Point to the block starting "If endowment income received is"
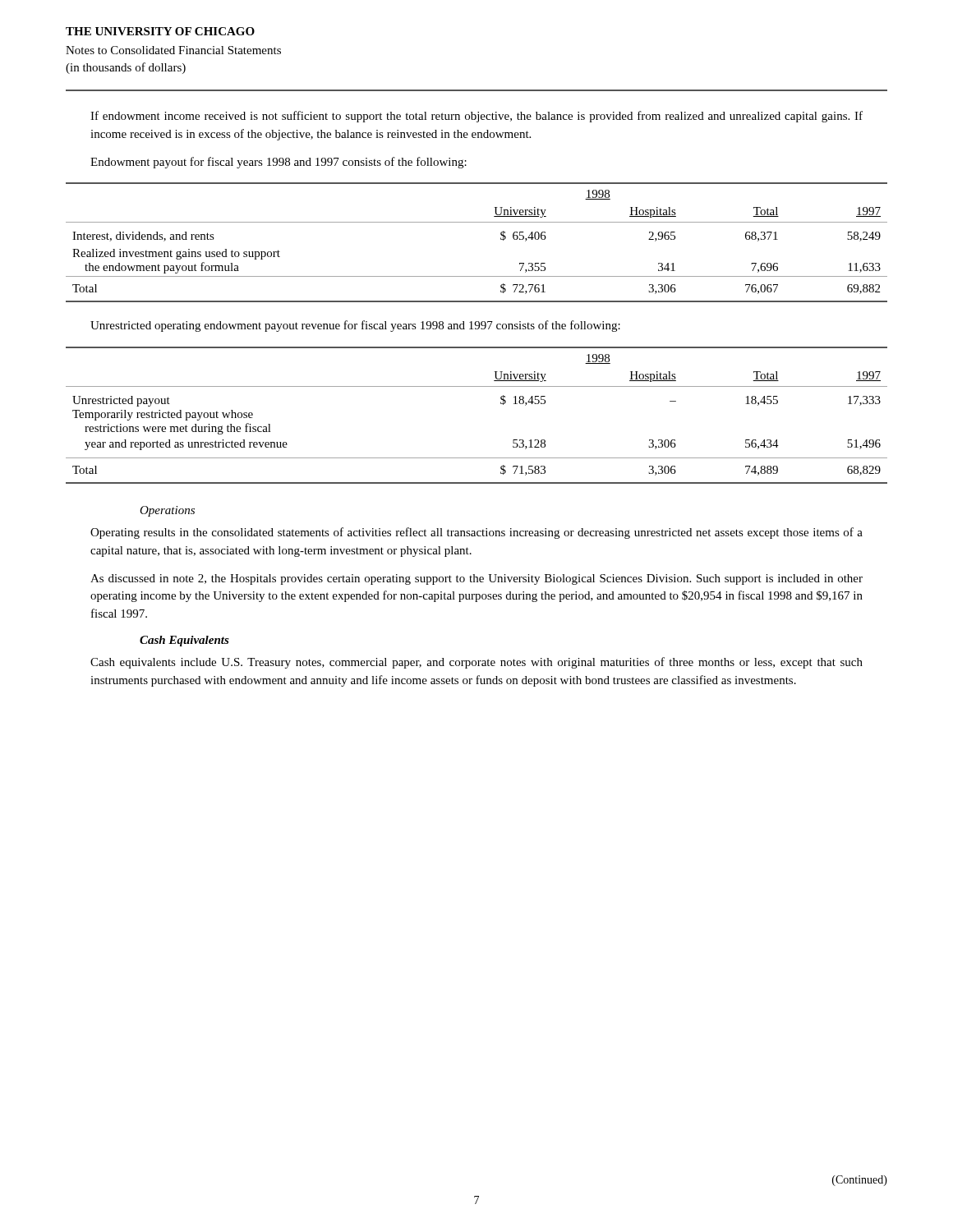 (476, 125)
